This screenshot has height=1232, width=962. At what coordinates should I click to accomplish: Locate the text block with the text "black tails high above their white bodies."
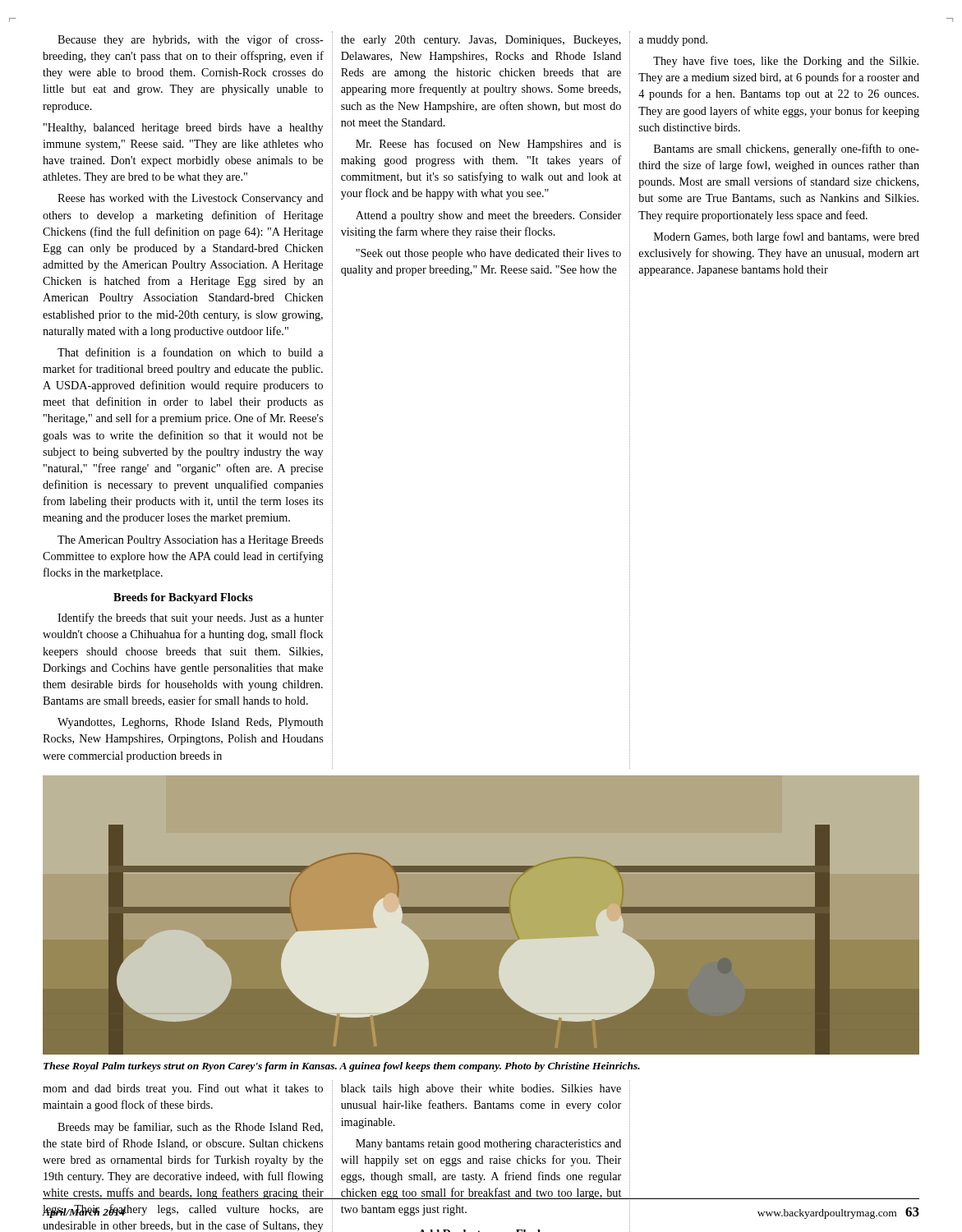pos(481,1156)
